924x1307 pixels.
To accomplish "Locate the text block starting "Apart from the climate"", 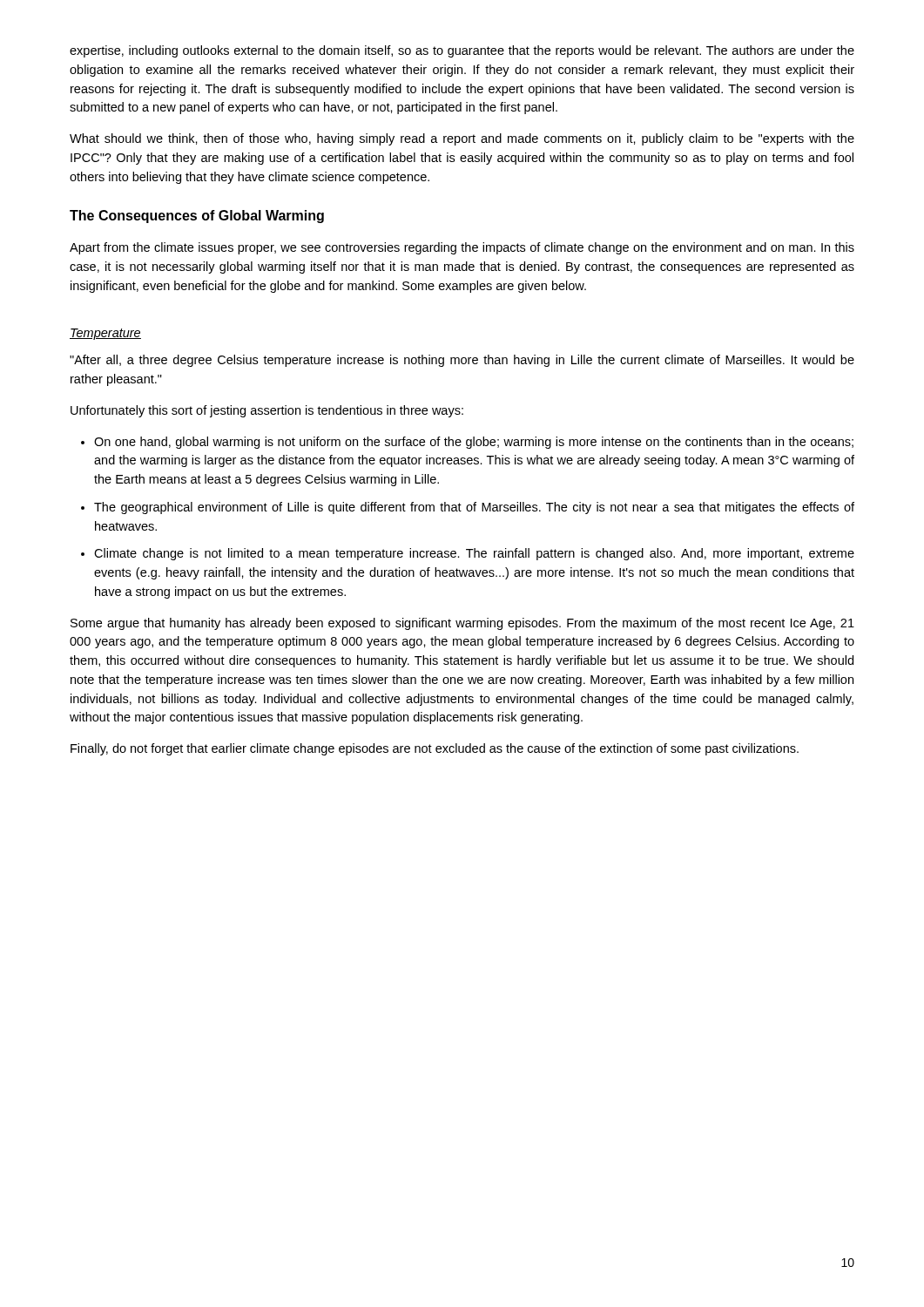I will click(462, 267).
